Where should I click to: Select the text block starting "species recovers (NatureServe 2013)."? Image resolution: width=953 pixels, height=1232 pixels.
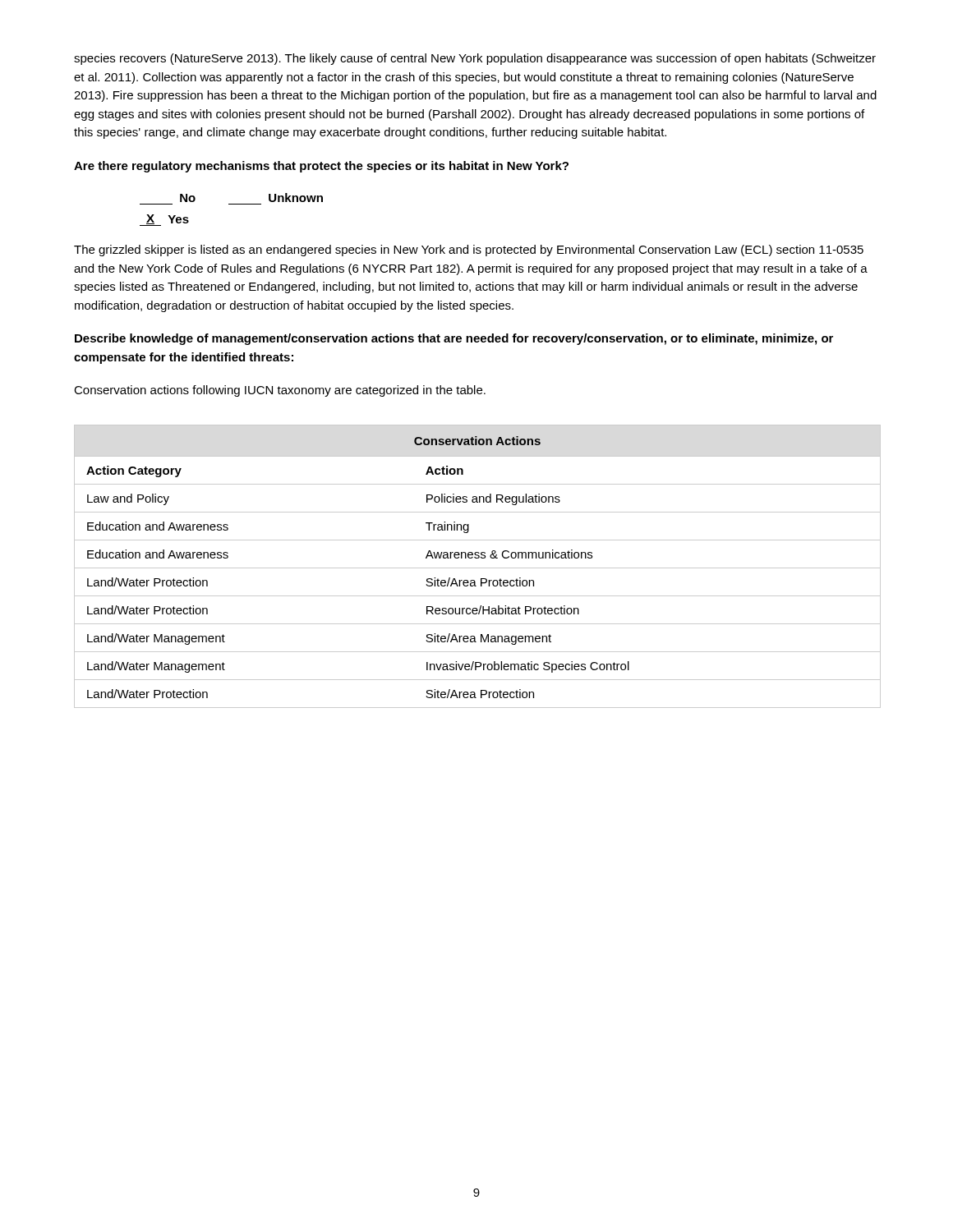475,95
